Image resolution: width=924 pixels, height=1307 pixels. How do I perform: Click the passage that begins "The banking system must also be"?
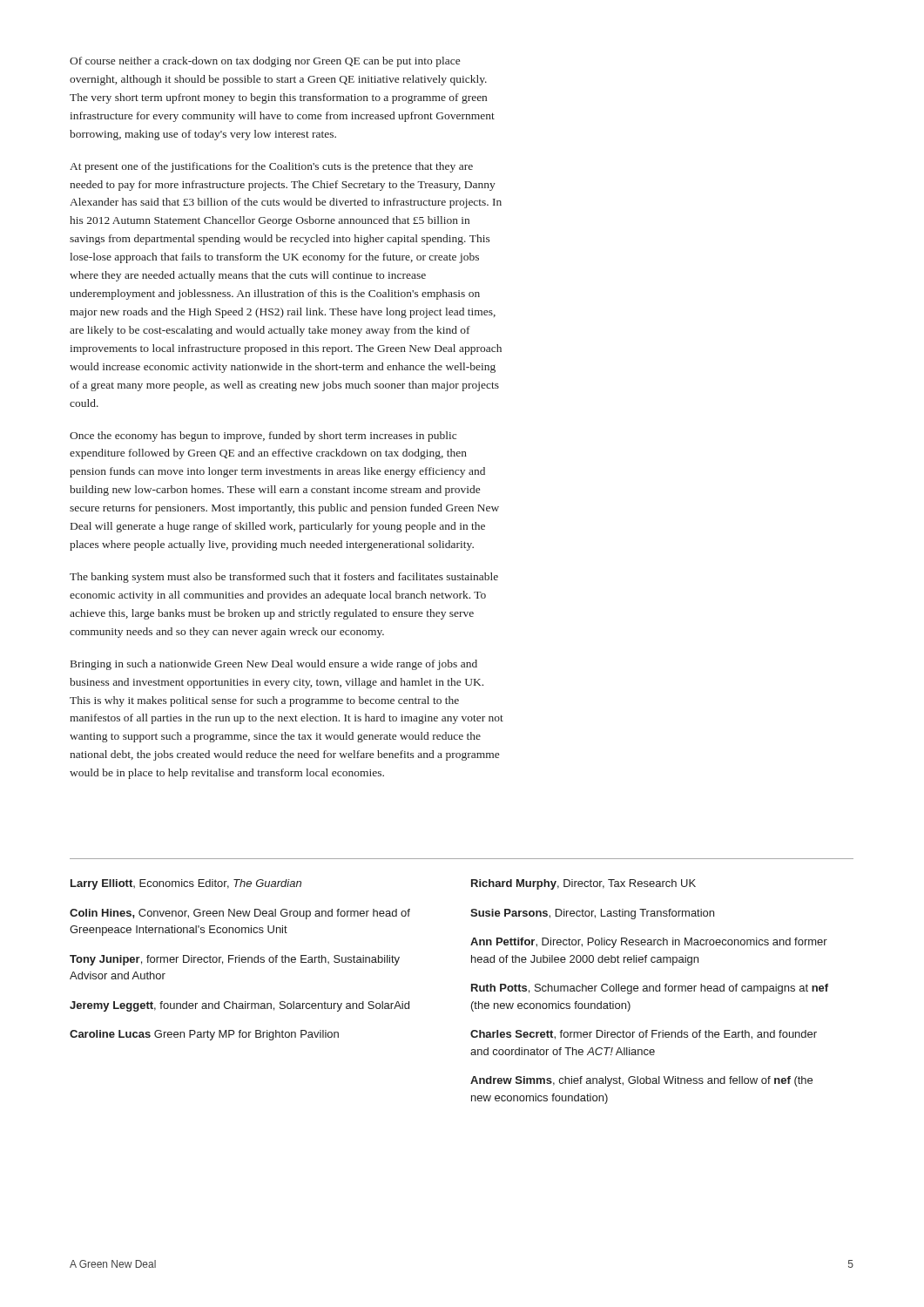click(x=284, y=604)
